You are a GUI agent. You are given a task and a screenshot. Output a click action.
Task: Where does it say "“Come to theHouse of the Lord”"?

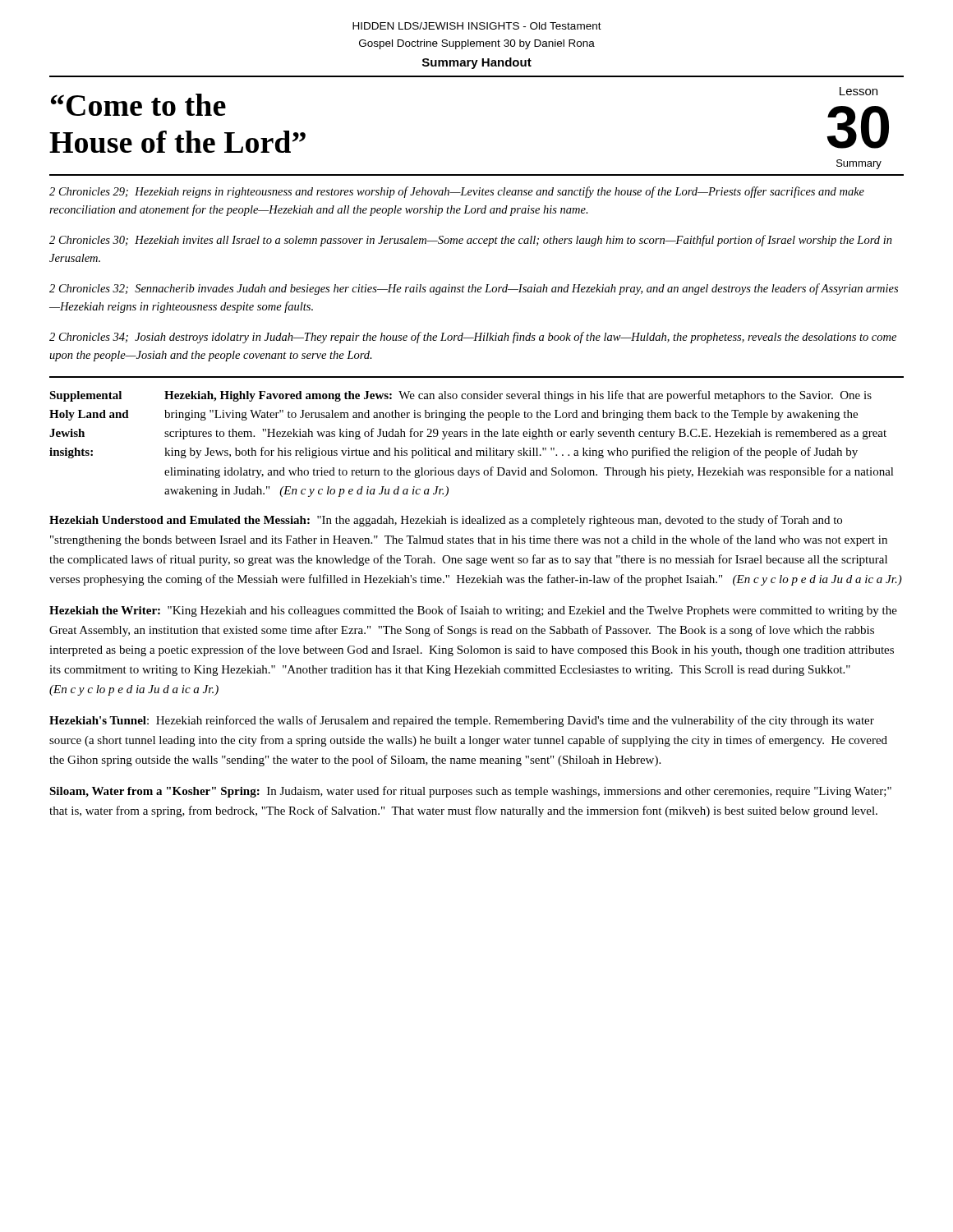coord(178,123)
